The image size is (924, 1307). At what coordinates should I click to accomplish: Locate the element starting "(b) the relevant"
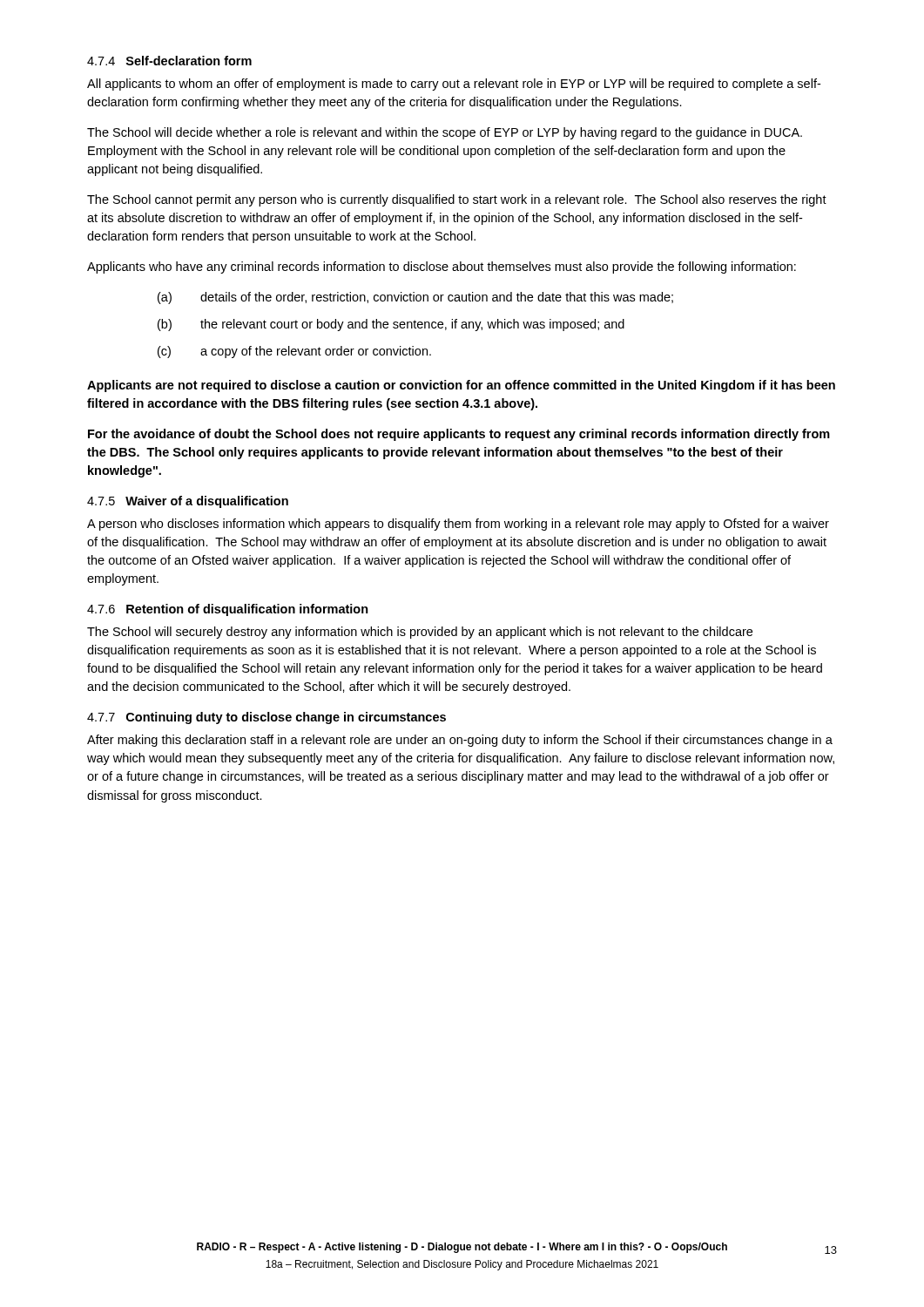point(497,325)
